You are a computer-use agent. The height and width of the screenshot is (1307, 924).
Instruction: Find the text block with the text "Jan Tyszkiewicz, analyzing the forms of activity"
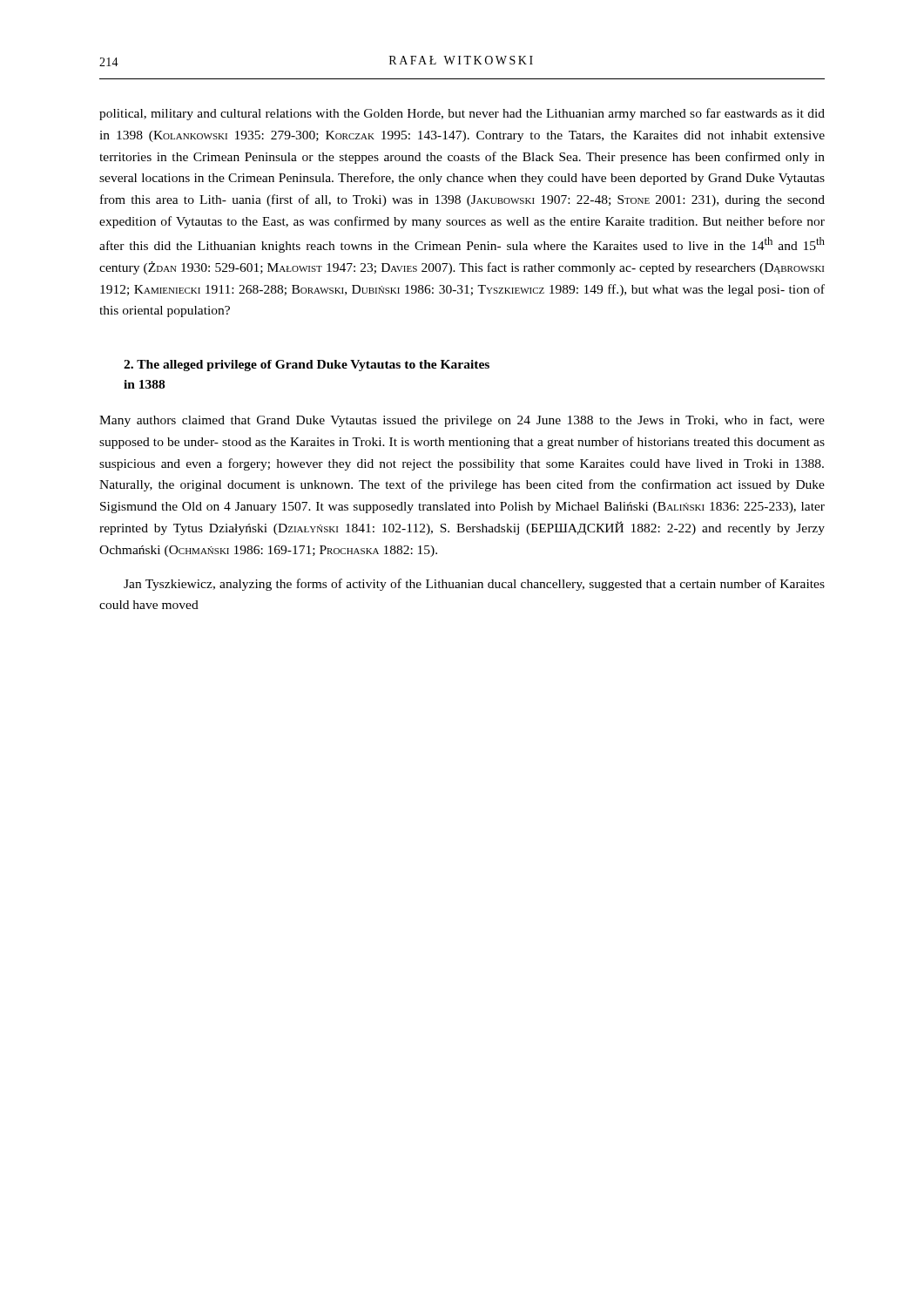click(x=462, y=594)
